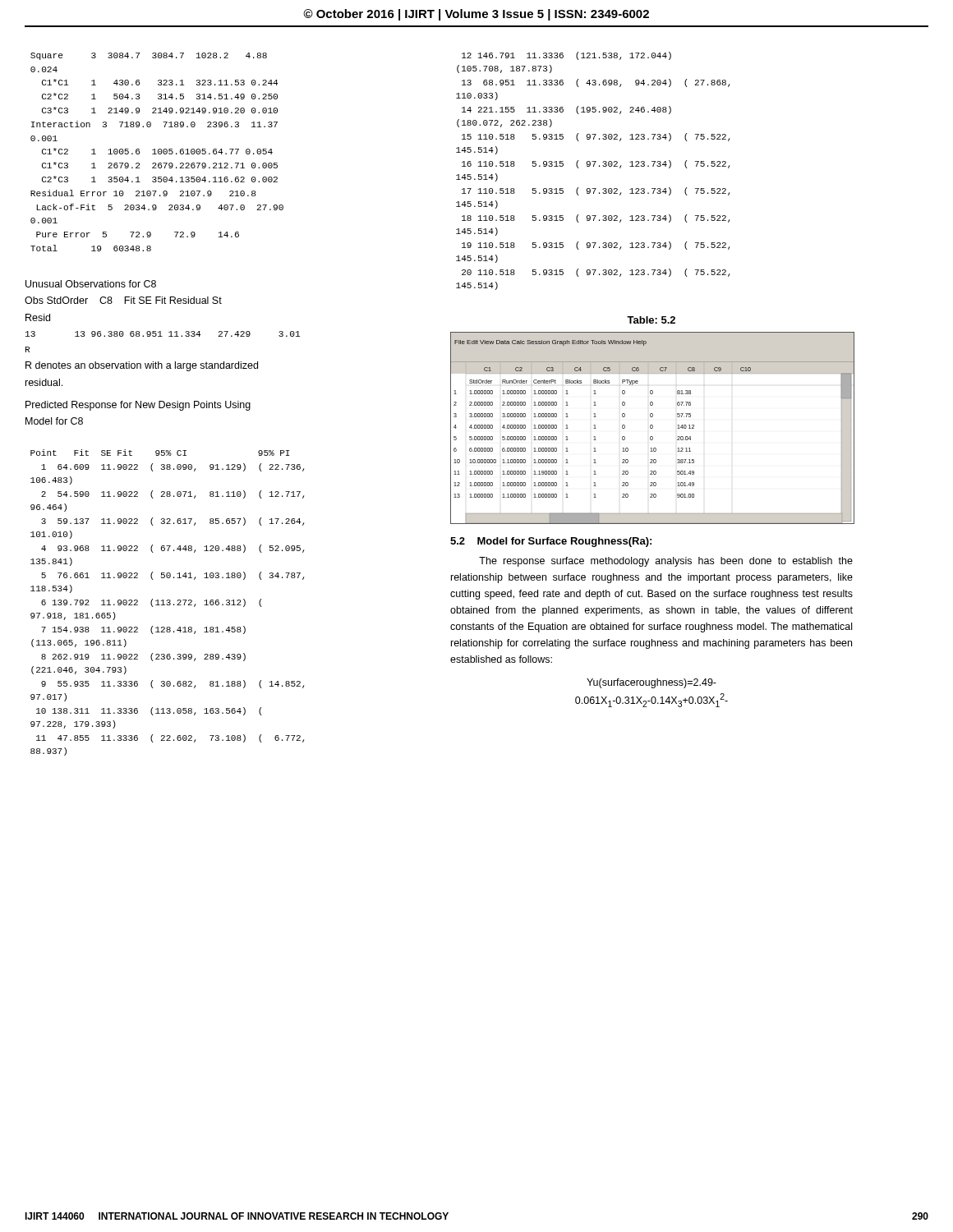The image size is (953, 1232).
Task: Locate the block starting "Square 3 3084.7 3084.7"
Action: click(154, 159)
